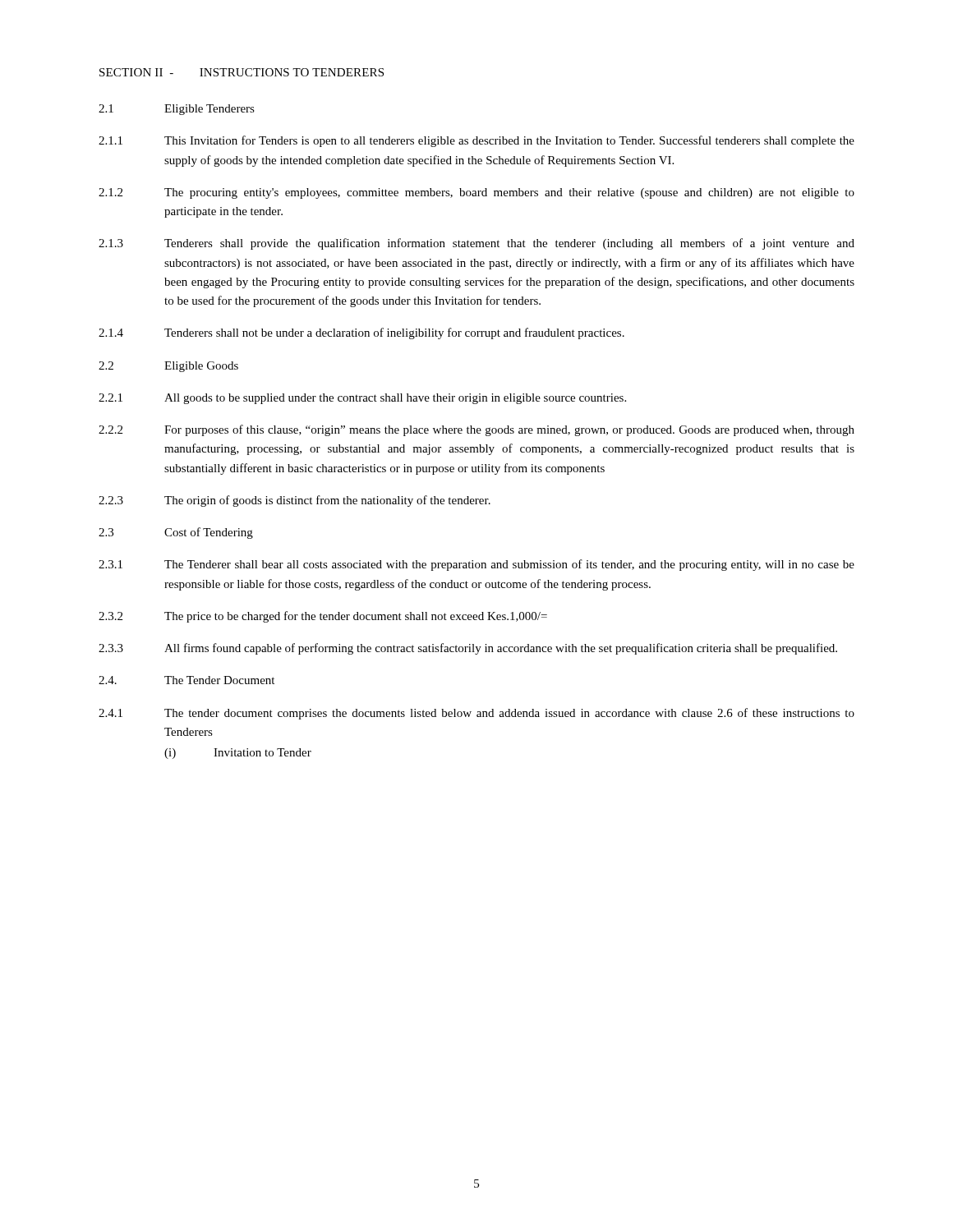The width and height of the screenshot is (953, 1232).
Task: Select the region starting "2.1 Eligible Tenderers"
Action: click(x=177, y=110)
